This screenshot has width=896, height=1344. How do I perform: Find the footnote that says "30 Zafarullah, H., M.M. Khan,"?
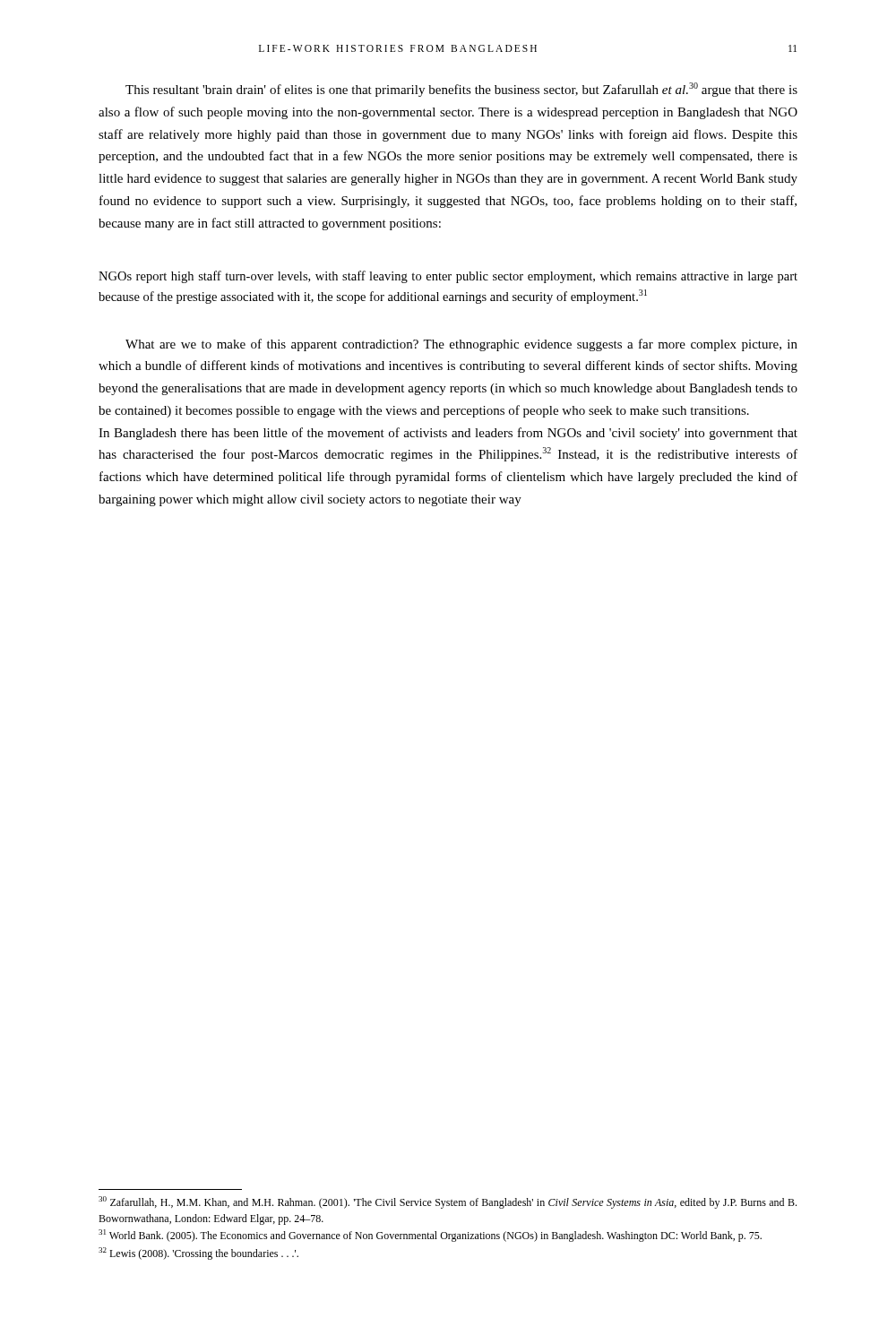click(448, 1226)
